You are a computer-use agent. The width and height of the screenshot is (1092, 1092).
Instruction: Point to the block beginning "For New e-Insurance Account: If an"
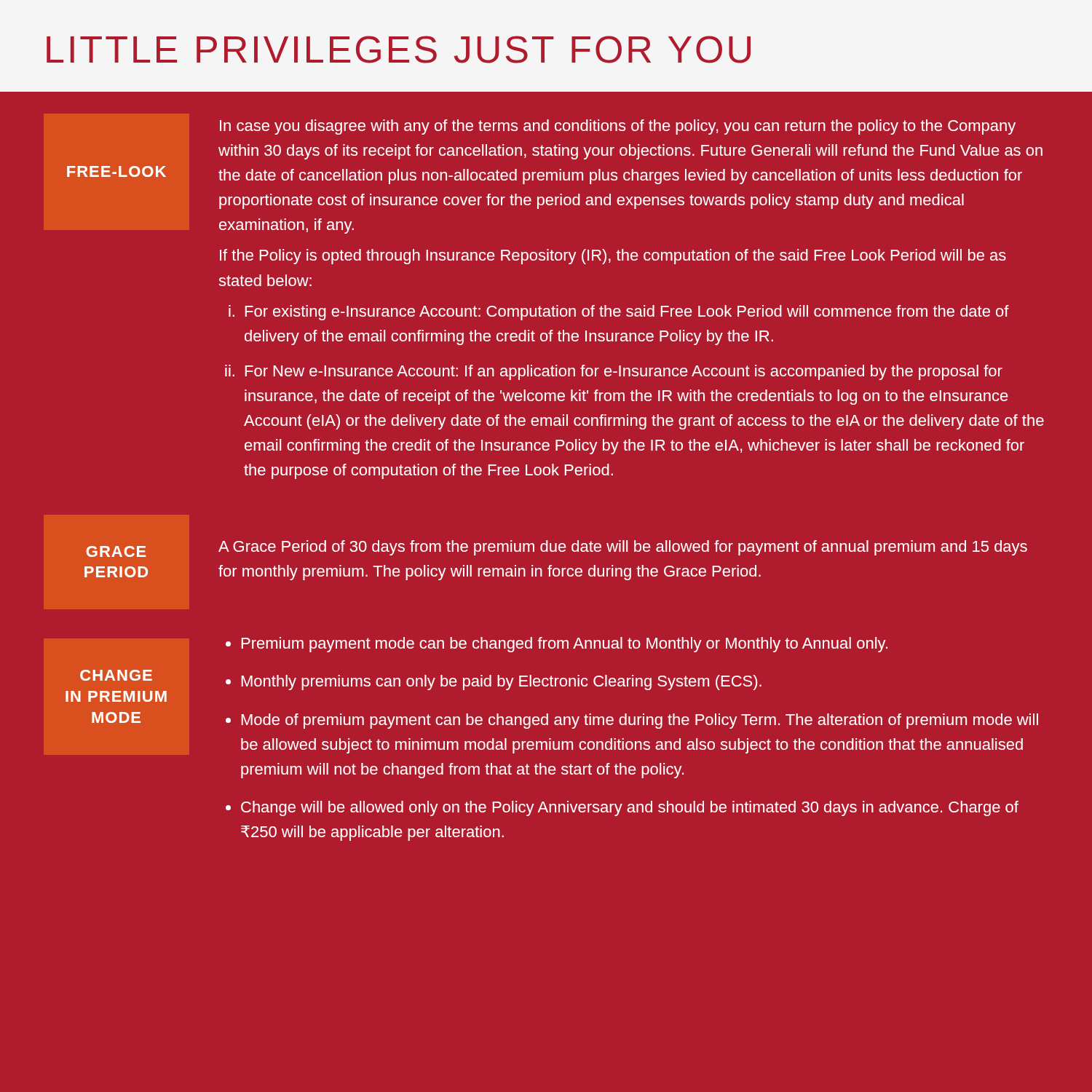[x=644, y=420]
